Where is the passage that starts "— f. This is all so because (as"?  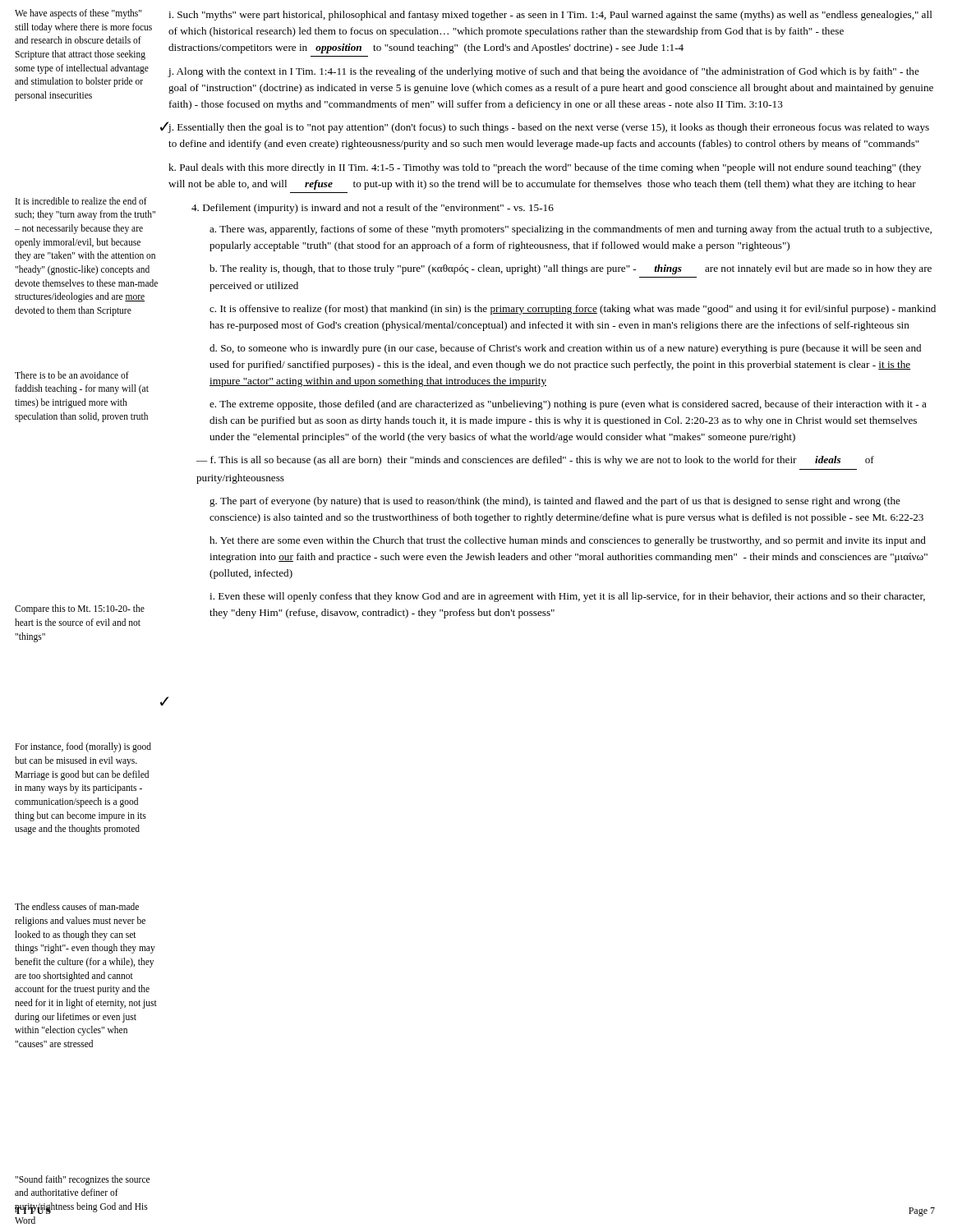pos(535,468)
